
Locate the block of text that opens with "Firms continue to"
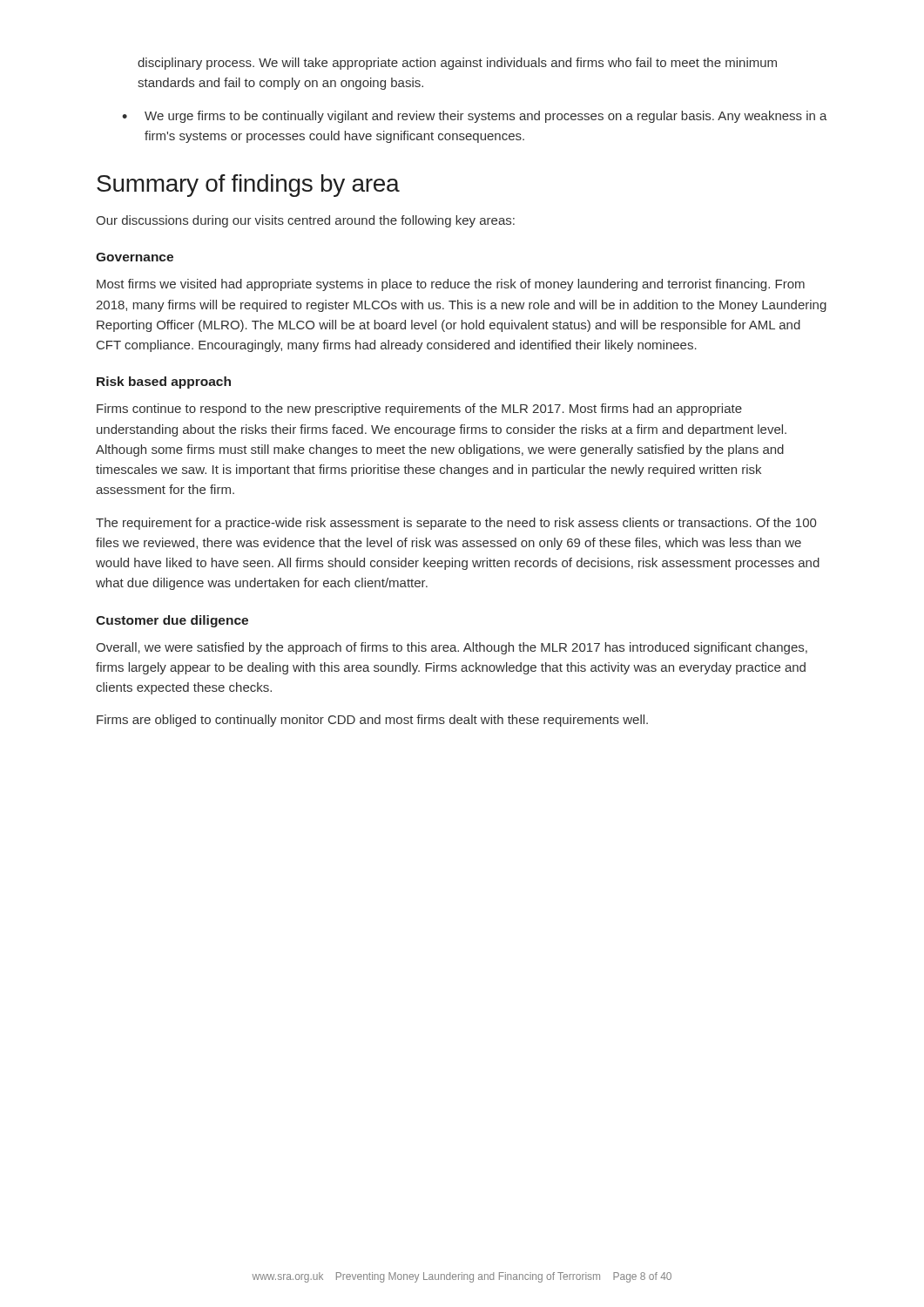tap(442, 449)
